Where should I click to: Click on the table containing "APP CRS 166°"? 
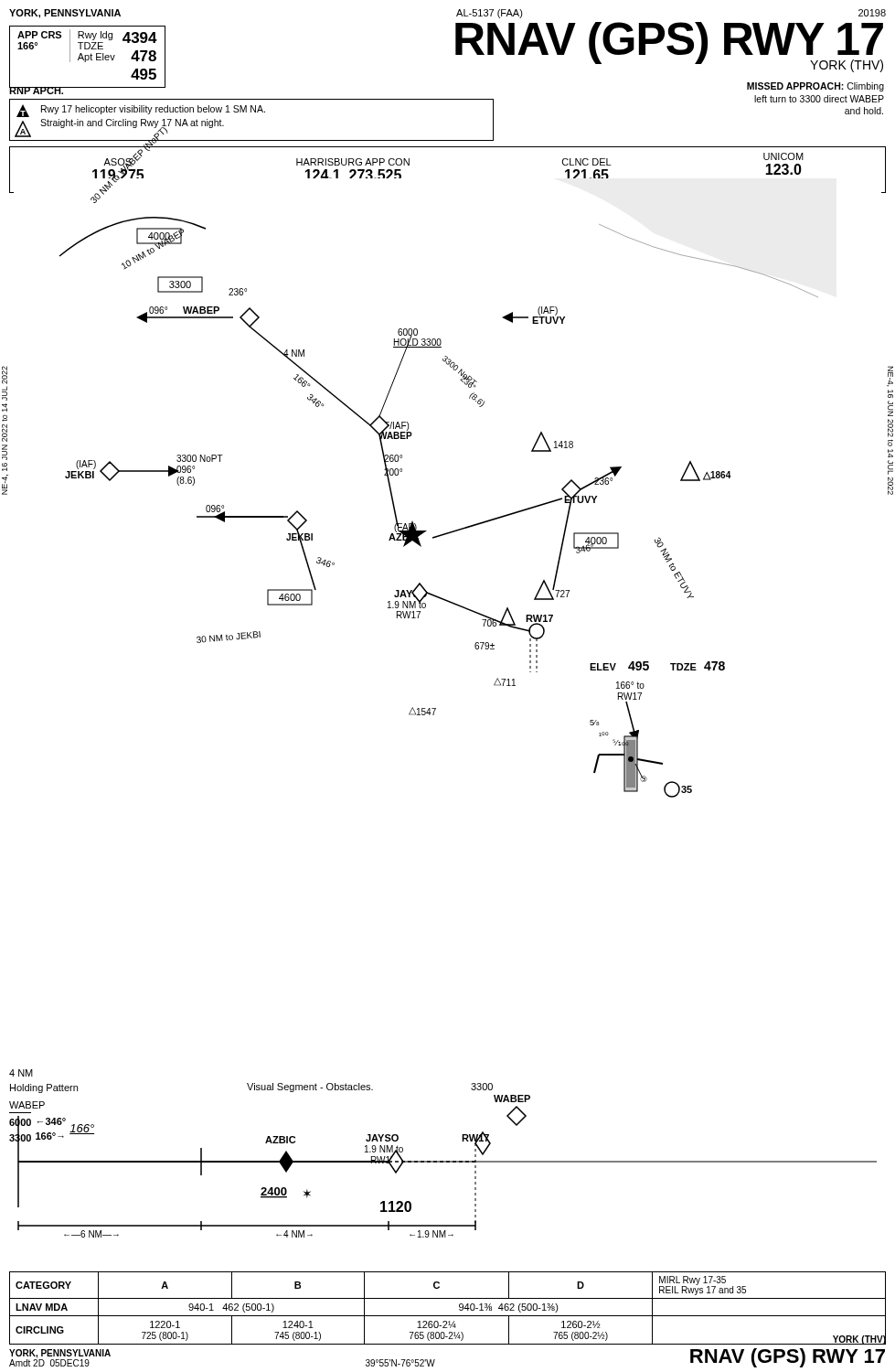pos(87,57)
